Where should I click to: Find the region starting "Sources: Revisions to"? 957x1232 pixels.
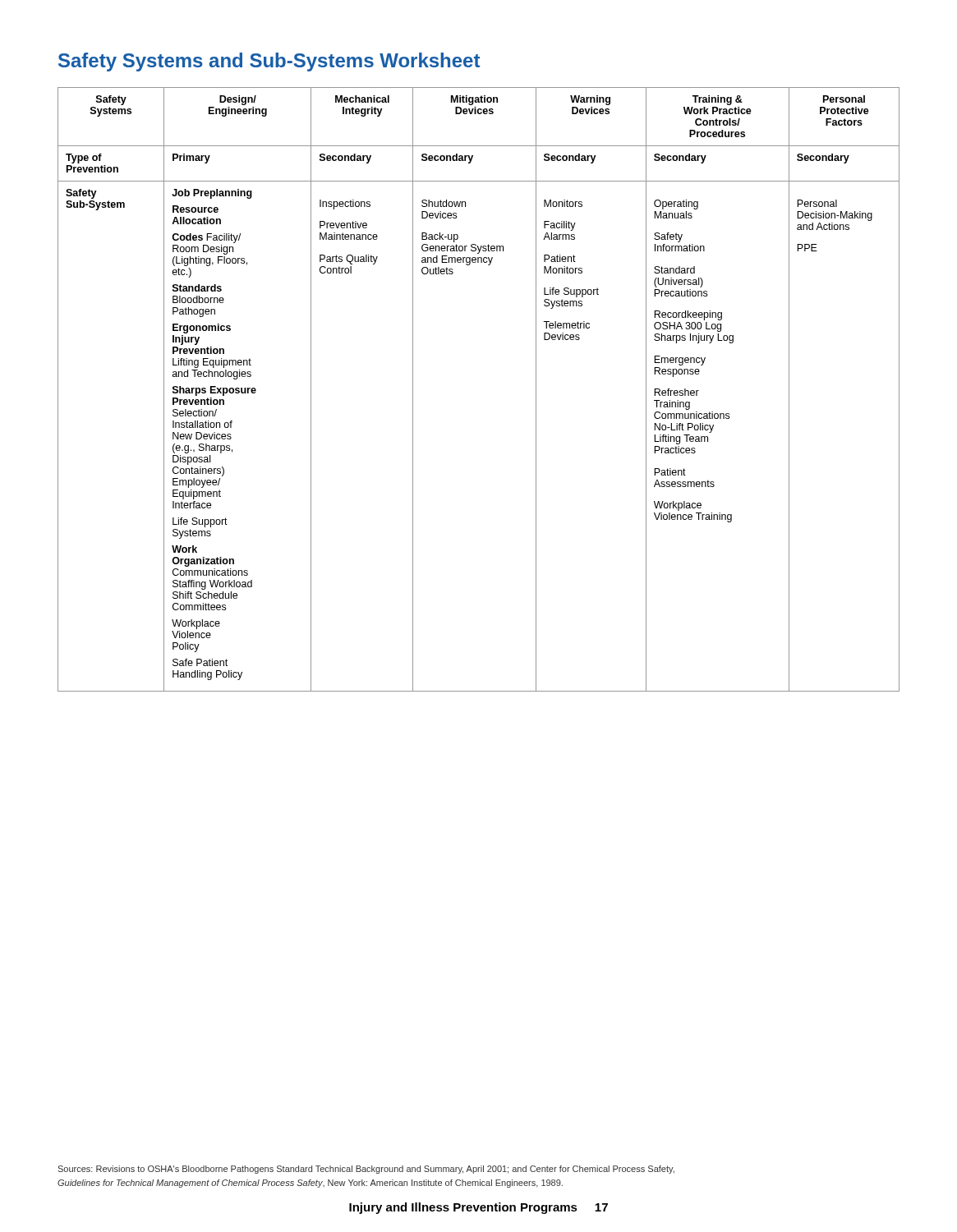point(366,1176)
